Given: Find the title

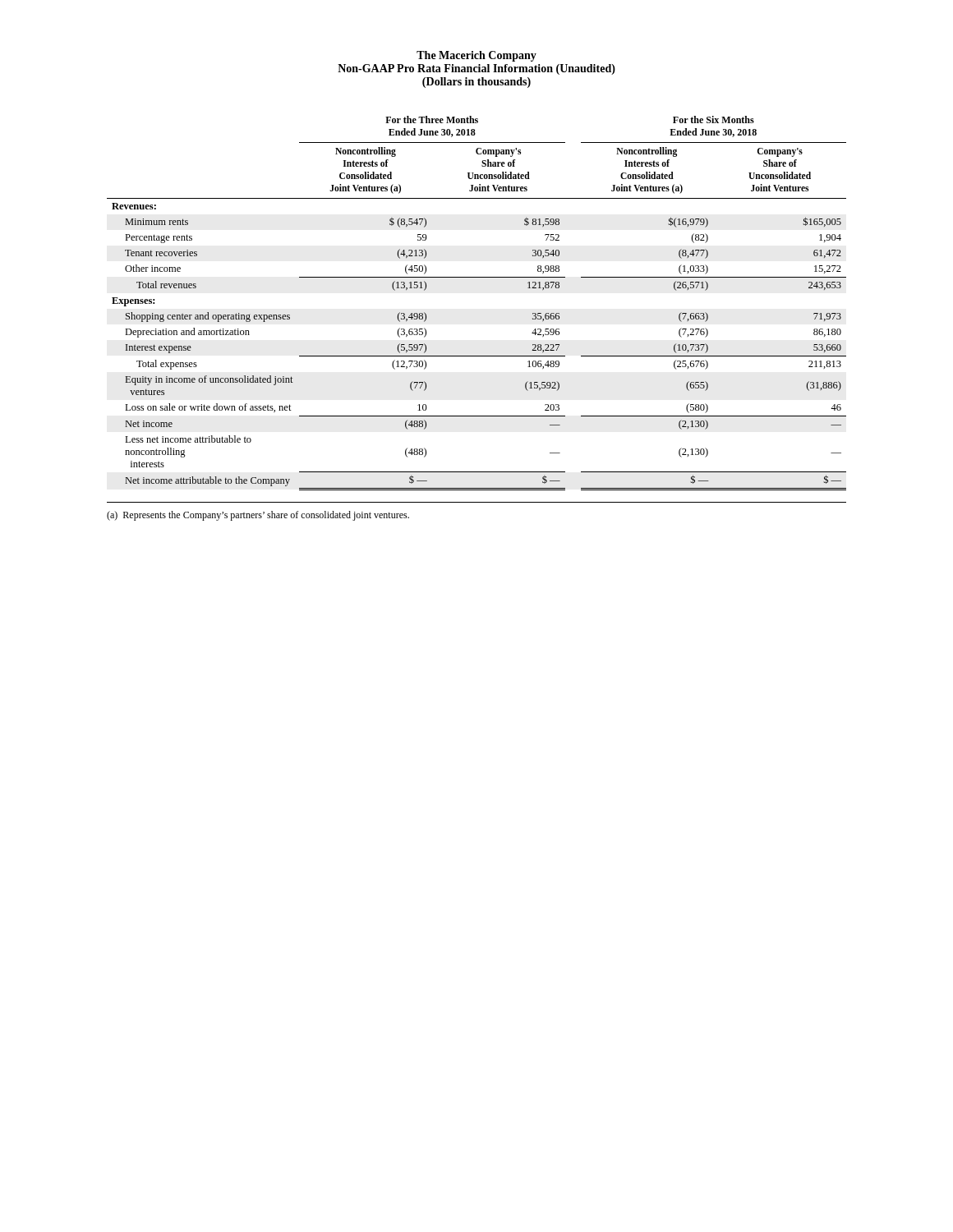Looking at the screenshot, I should point(476,69).
